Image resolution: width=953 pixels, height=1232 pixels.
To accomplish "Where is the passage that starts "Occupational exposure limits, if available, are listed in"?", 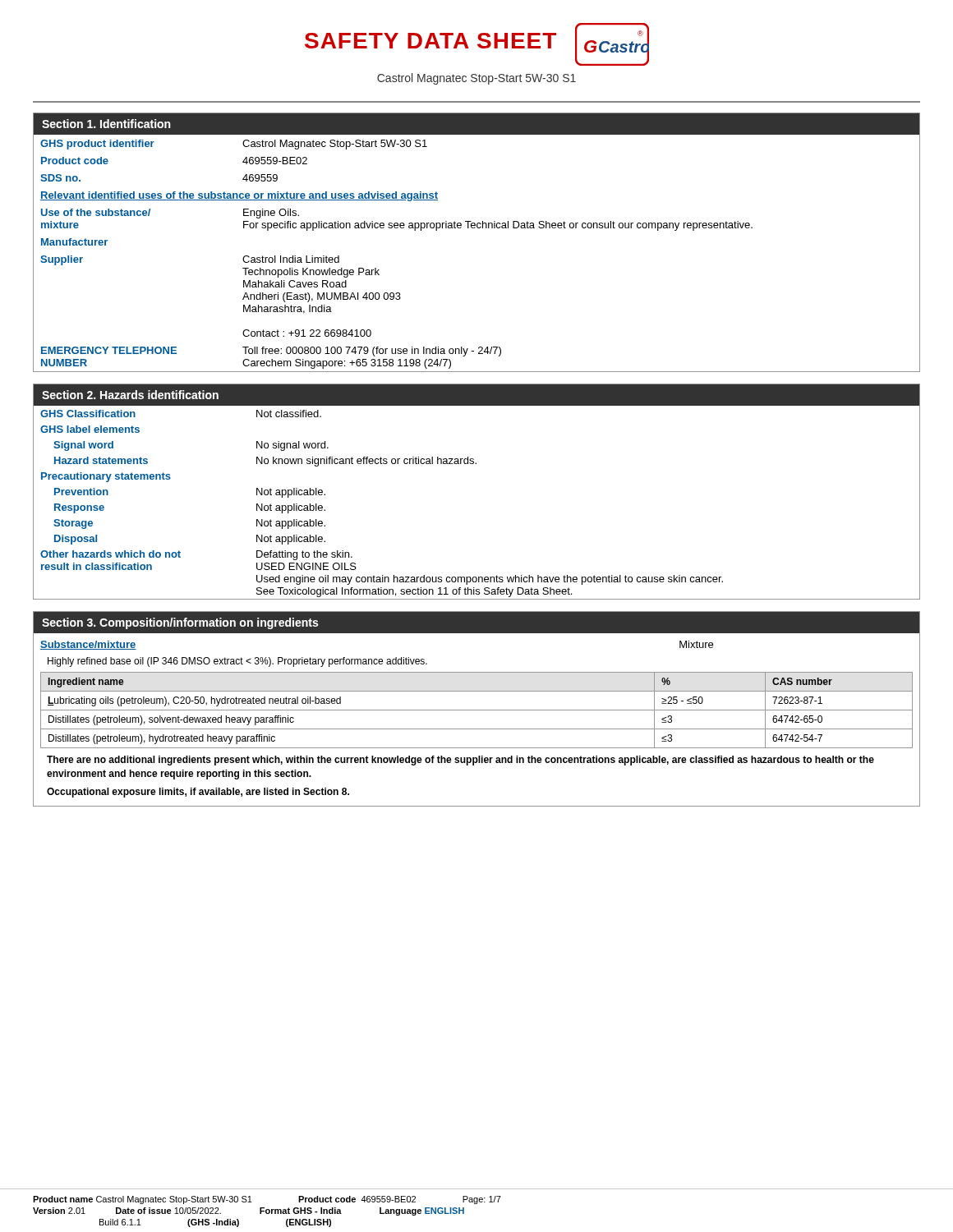I will point(198,791).
